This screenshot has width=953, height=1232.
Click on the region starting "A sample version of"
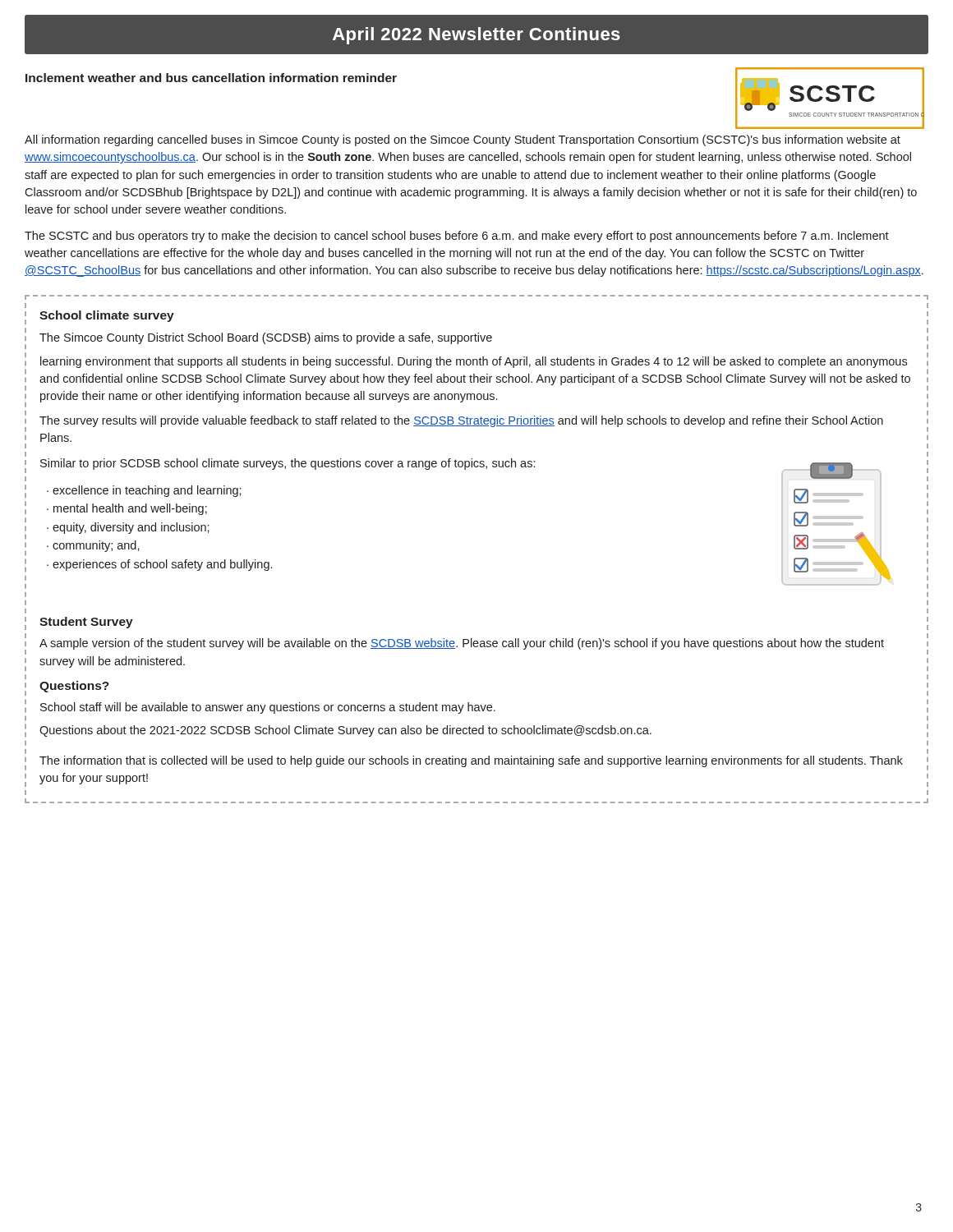[462, 652]
